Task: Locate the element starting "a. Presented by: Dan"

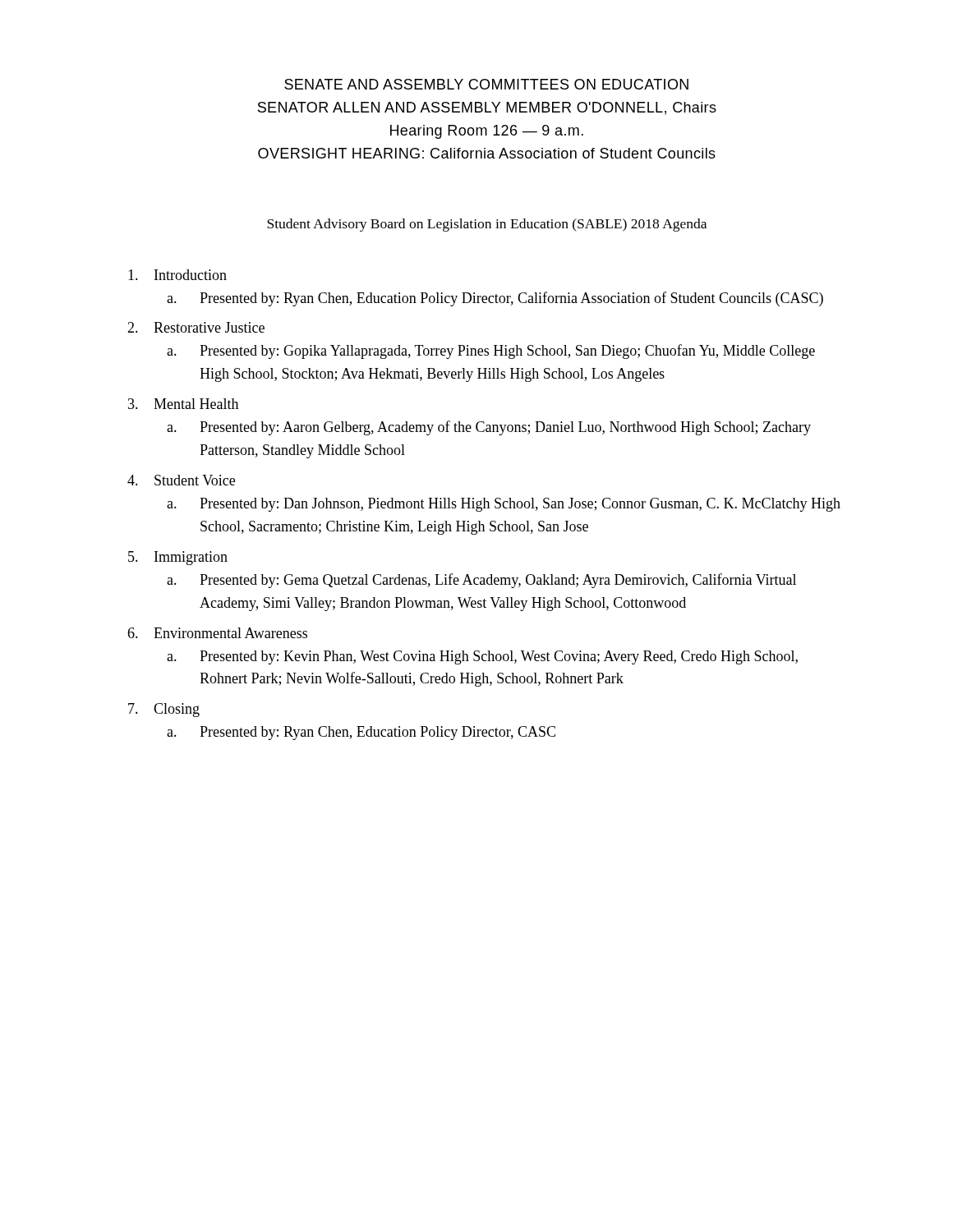Action: [506, 516]
